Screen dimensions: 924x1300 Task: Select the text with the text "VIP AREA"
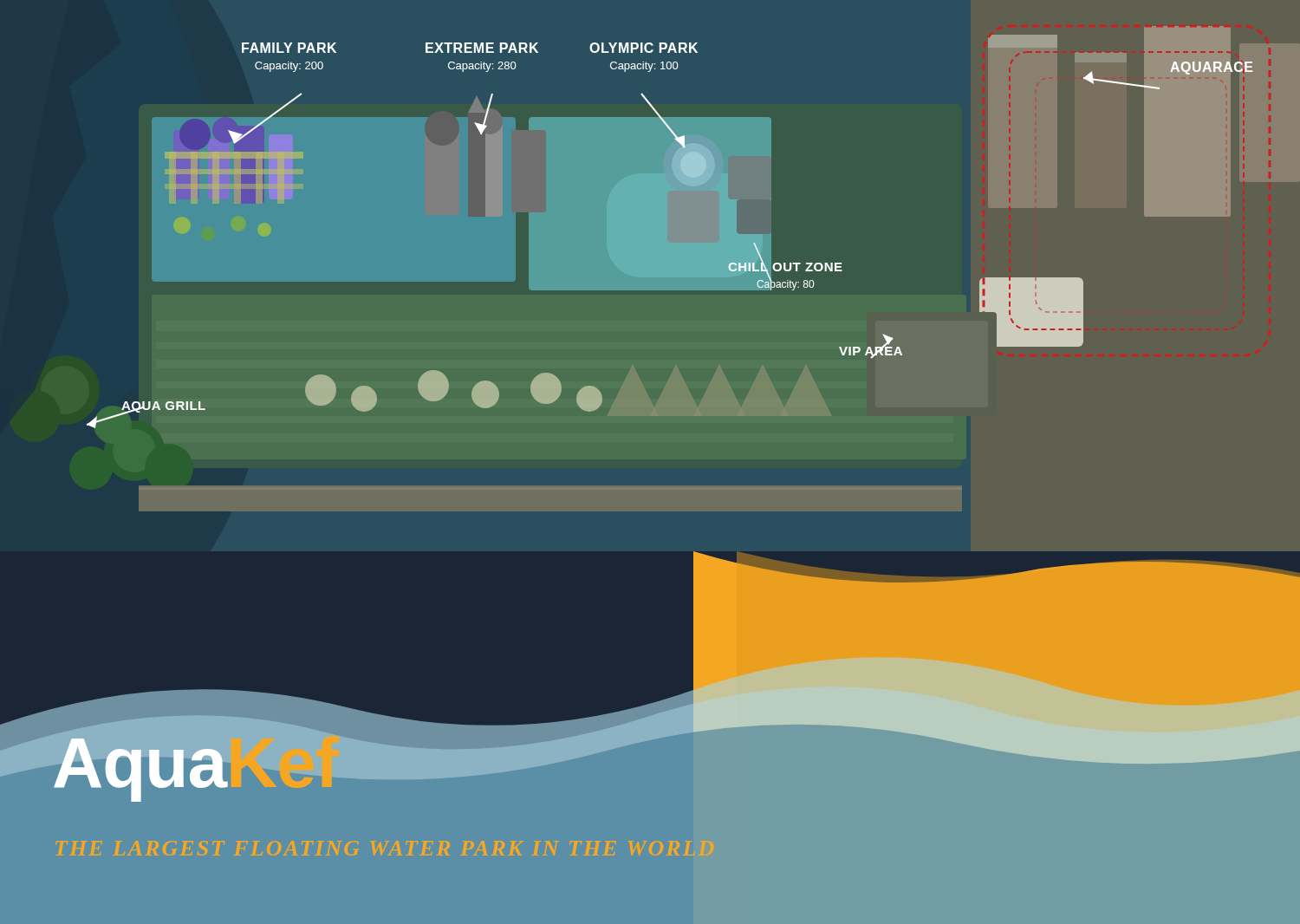871,351
